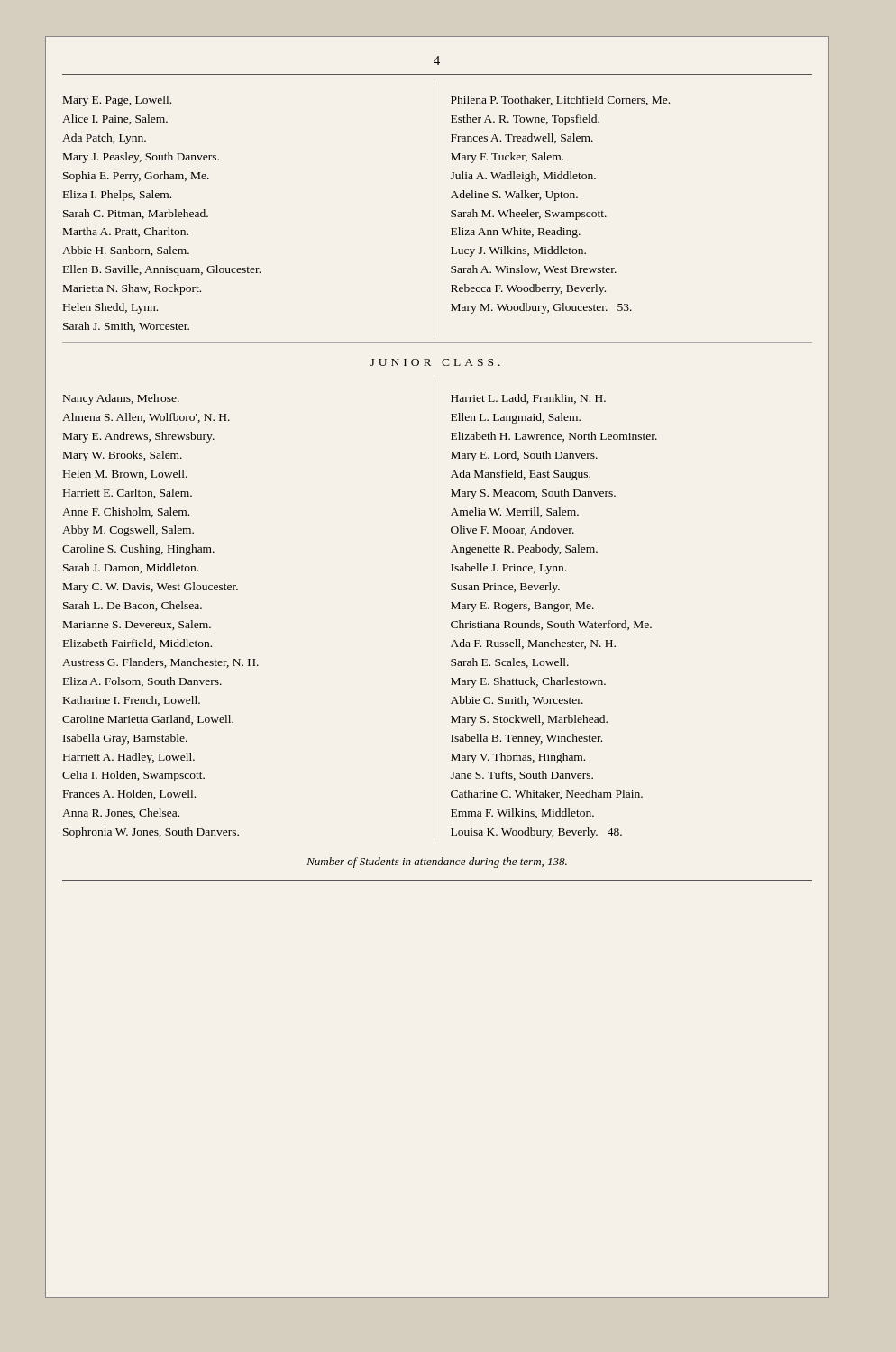Image resolution: width=896 pixels, height=1352 pixels.
Task: Click on the element starting "Sophia E. Perry, Gorham, Me."
Action: (x=136, y=175)
